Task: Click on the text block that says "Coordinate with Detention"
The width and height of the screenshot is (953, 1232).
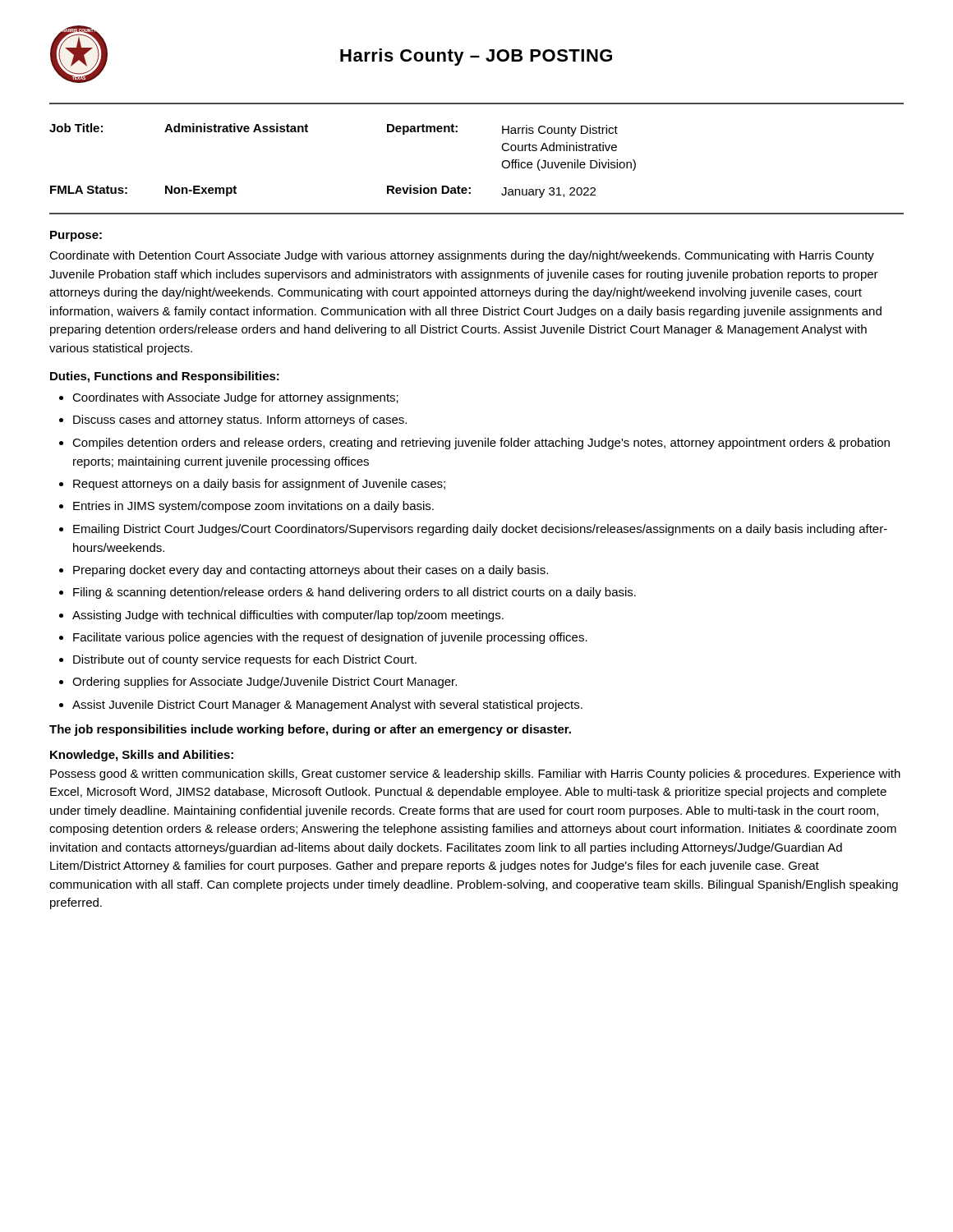Action: [466, 301]
